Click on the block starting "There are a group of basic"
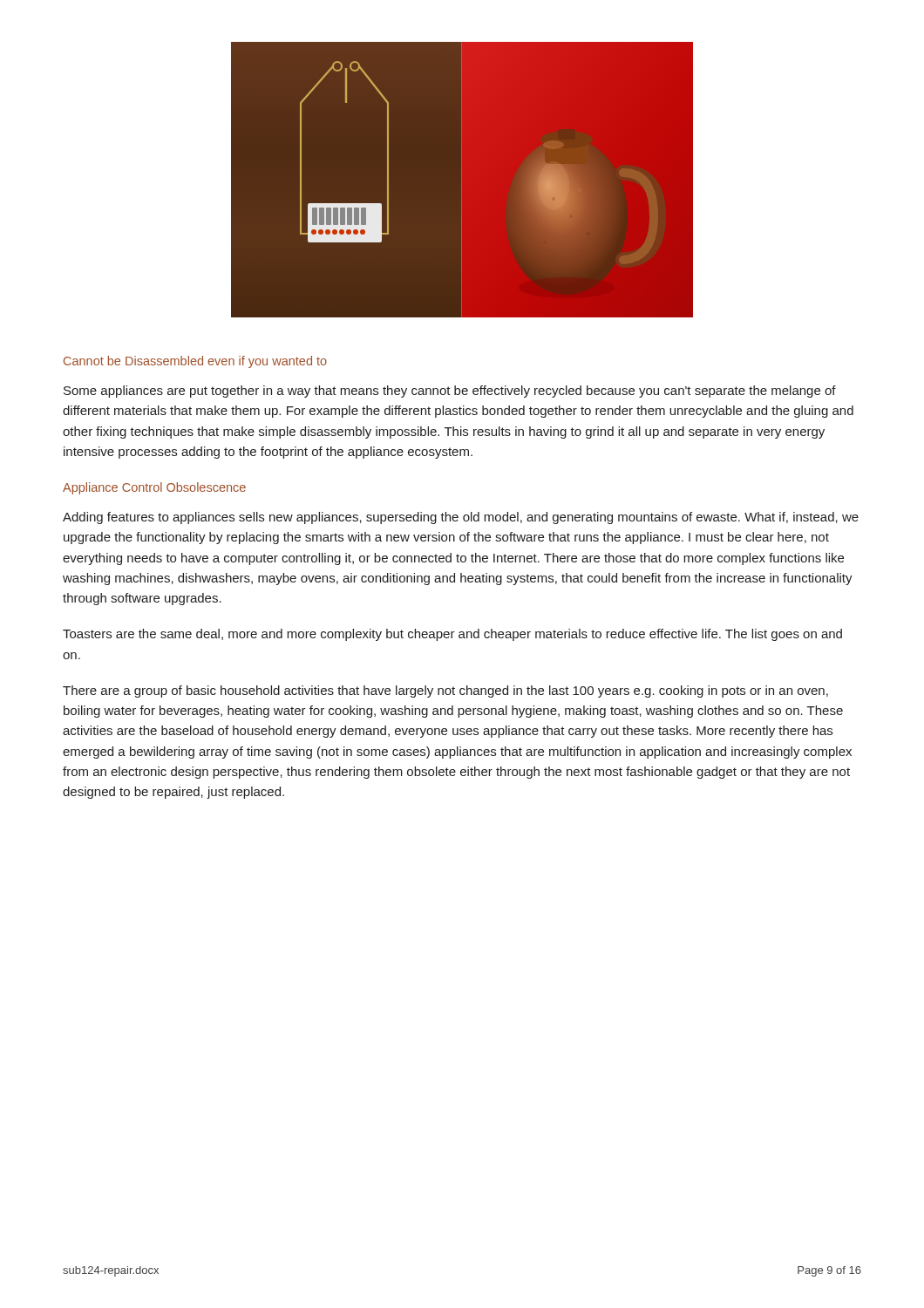The width and height of the screenshot is (924, 1308). [x=457, y=741]
